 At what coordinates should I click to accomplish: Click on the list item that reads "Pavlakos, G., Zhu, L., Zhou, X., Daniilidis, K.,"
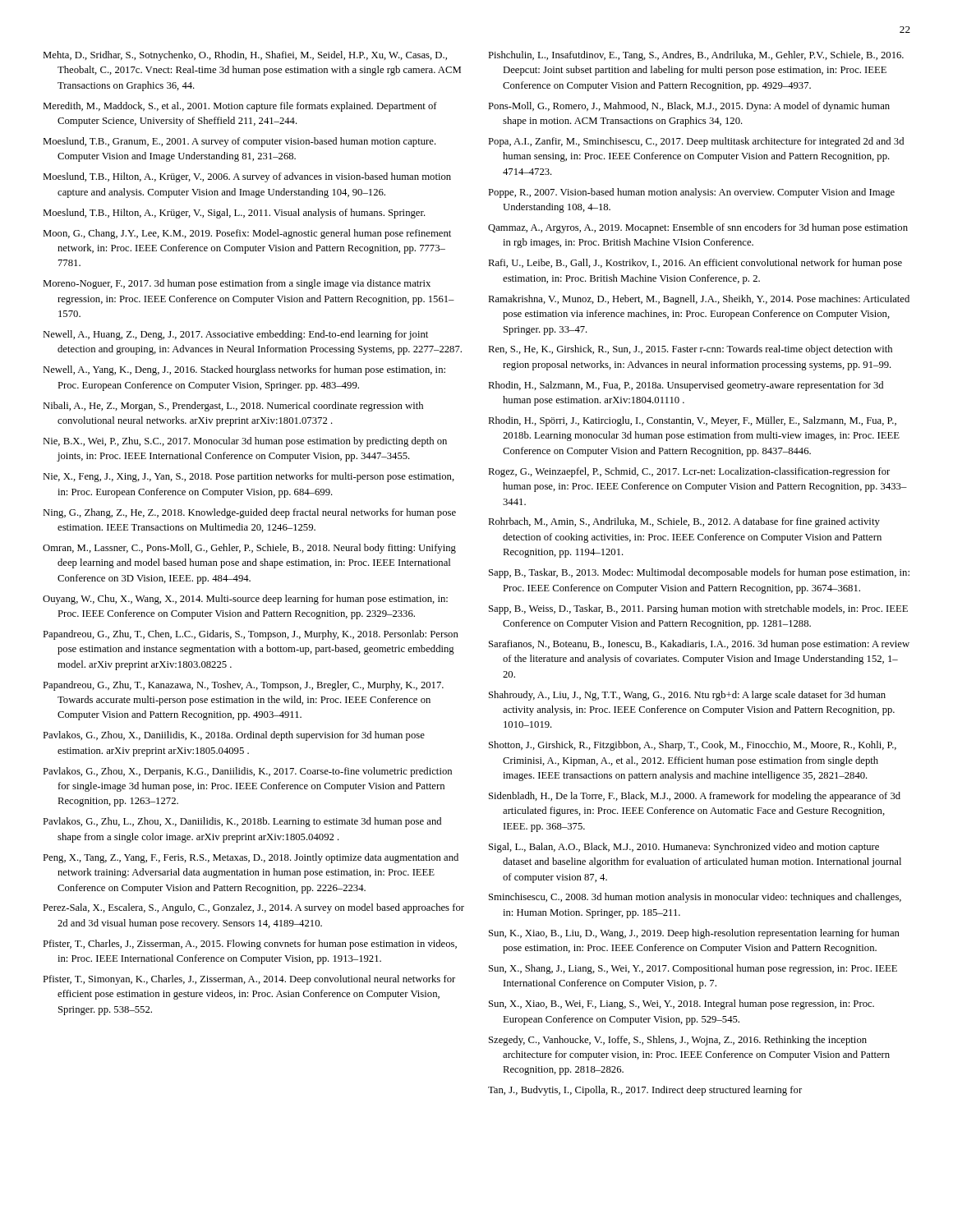coord(242,829)
